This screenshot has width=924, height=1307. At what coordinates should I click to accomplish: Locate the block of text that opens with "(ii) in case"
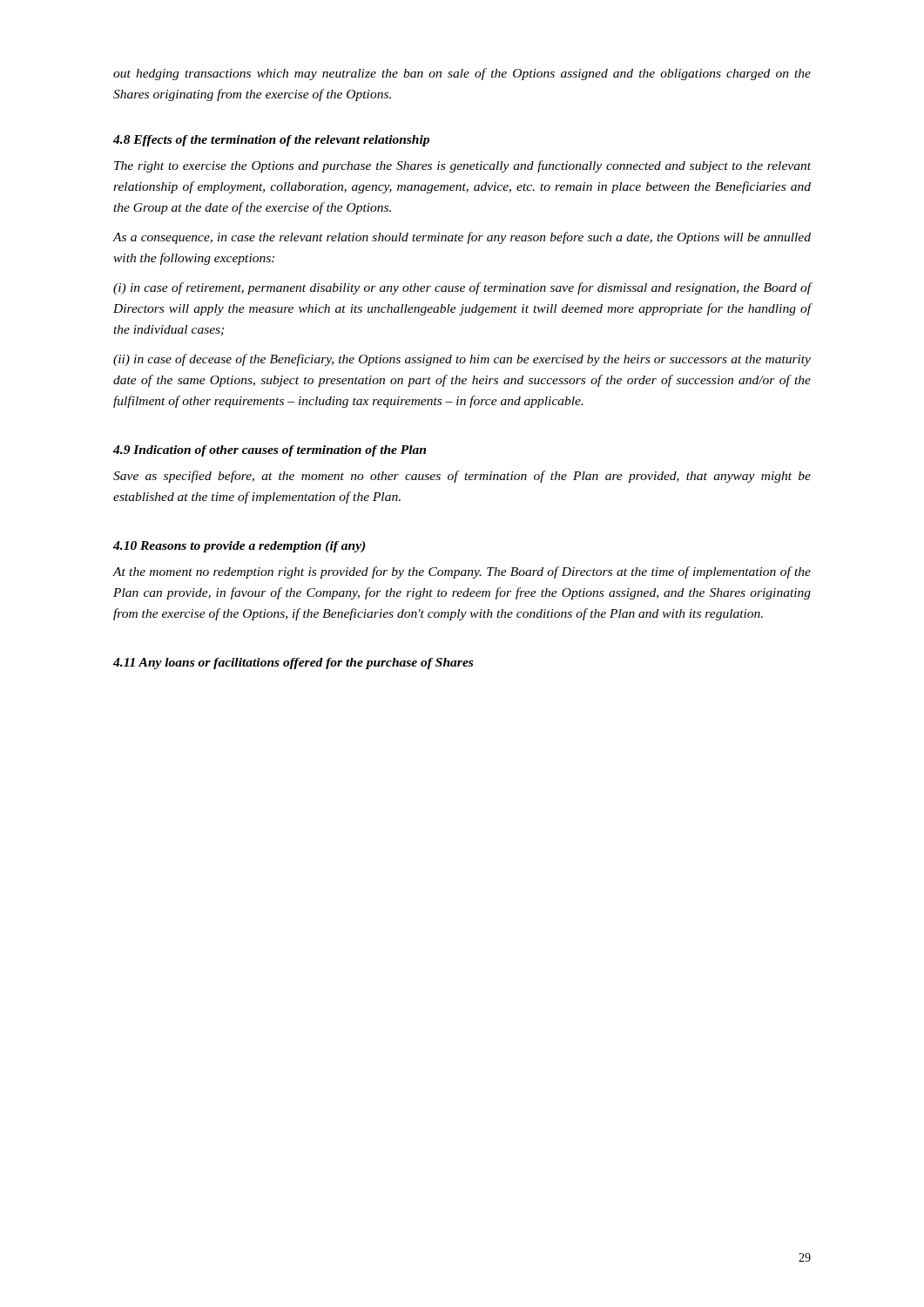pyautogui.click(x=462, y=380)
